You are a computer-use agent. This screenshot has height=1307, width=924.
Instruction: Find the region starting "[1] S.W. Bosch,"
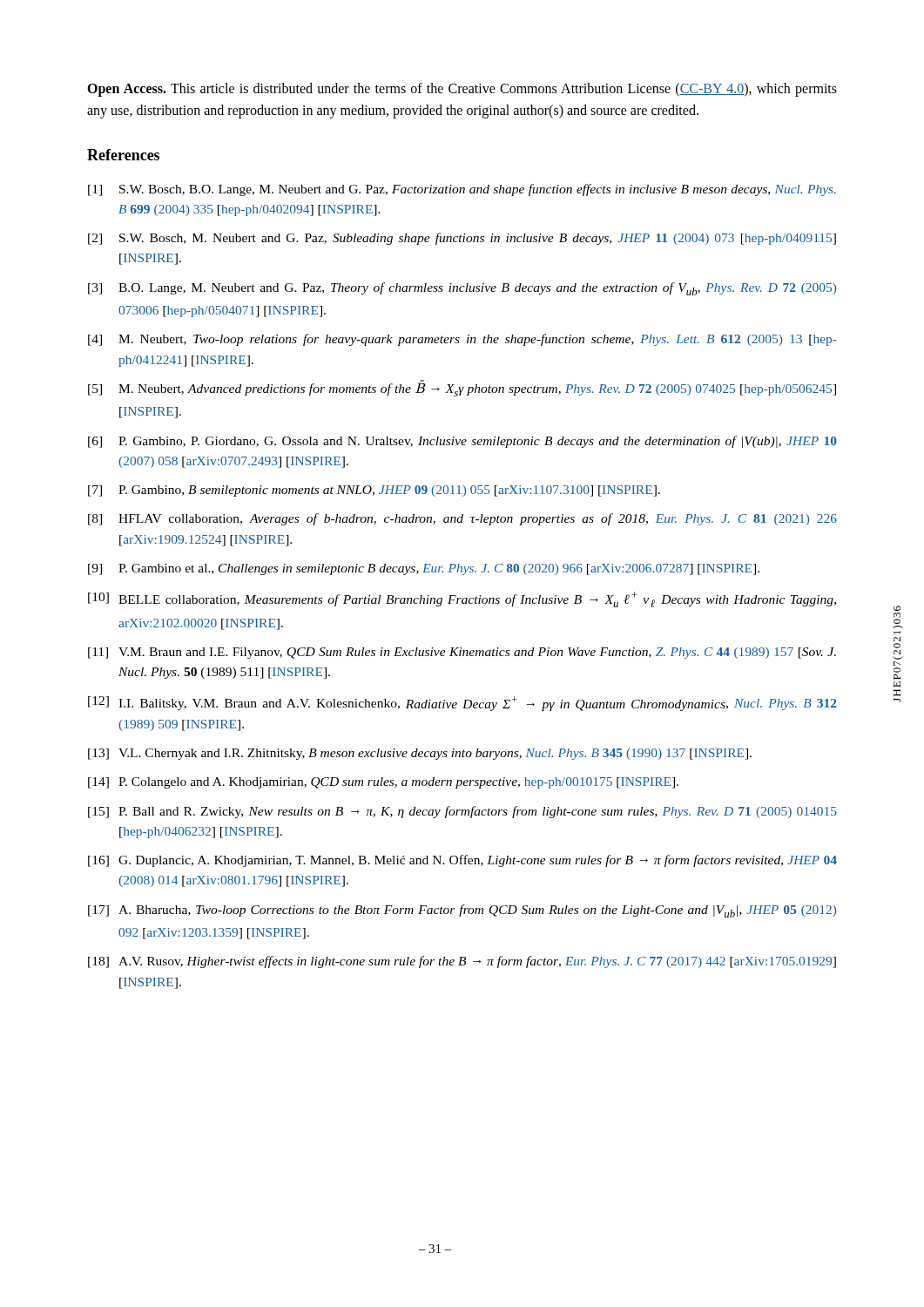click(x=462, y=199)
